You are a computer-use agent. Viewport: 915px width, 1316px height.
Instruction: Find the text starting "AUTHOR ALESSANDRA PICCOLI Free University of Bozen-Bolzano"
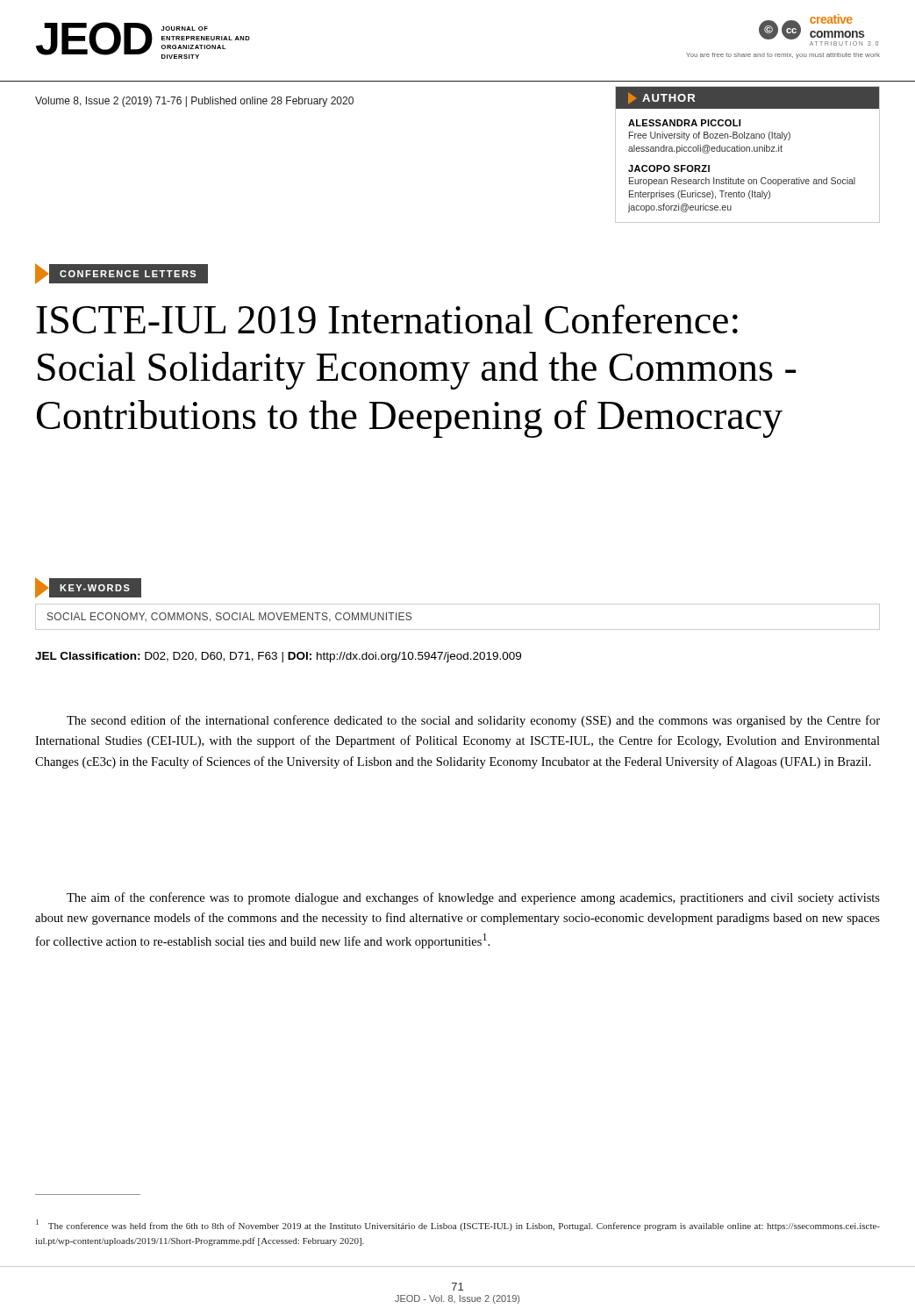[747, 155]
